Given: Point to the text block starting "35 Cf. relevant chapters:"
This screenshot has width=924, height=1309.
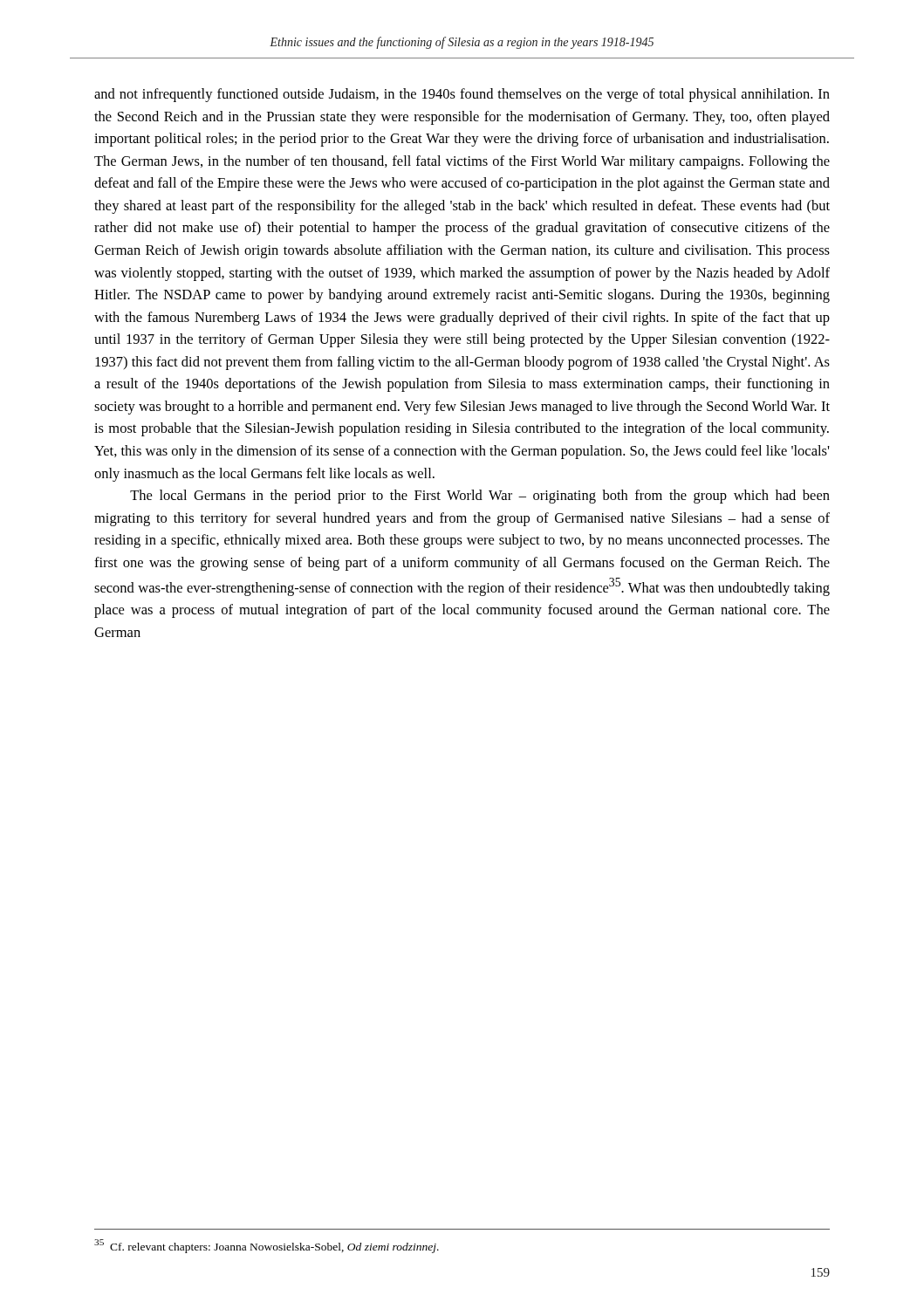Looking at the screenshot, I should pos(267,1246).
